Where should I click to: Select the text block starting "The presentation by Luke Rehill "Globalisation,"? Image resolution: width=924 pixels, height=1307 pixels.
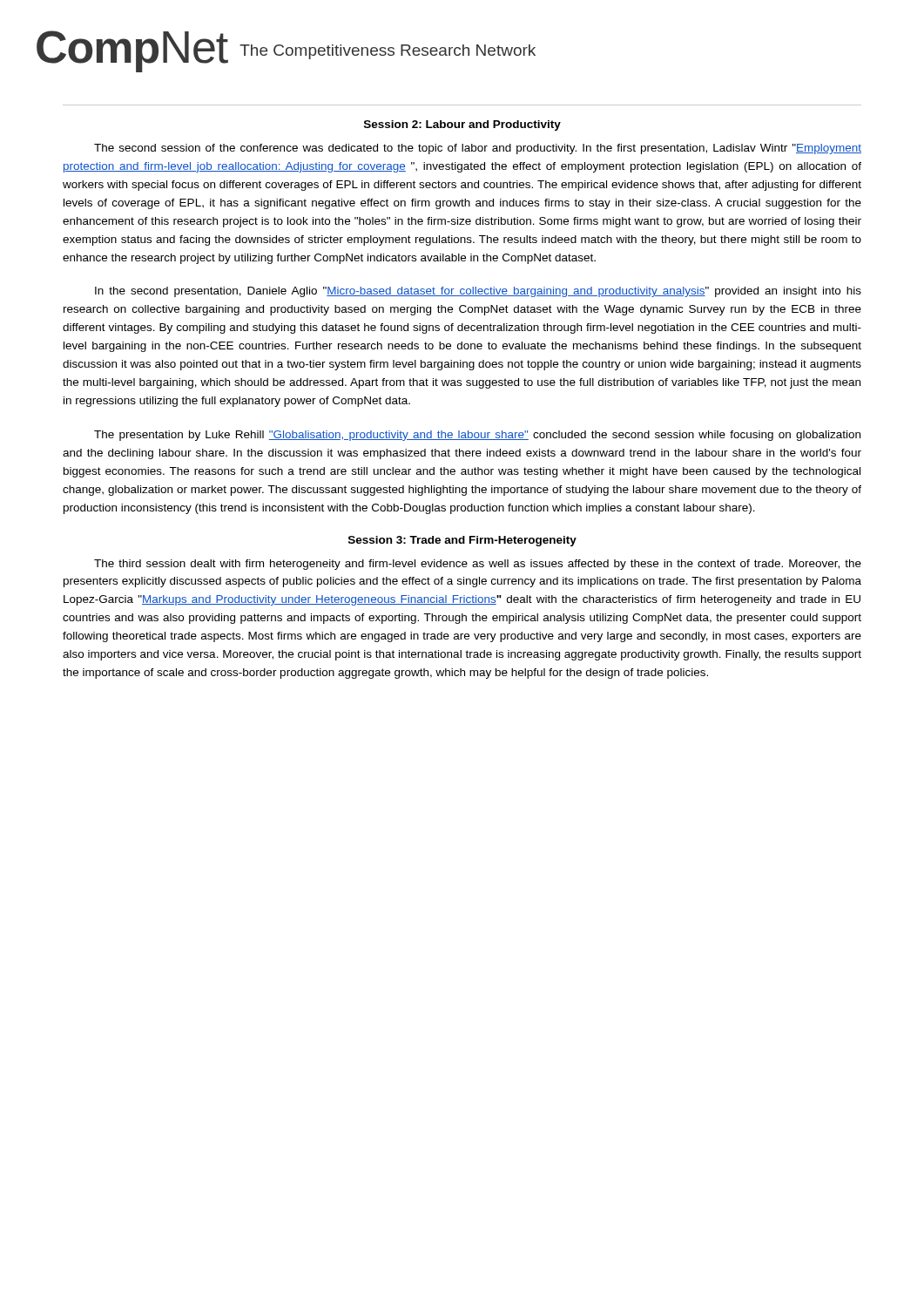[x=462, y=471]
